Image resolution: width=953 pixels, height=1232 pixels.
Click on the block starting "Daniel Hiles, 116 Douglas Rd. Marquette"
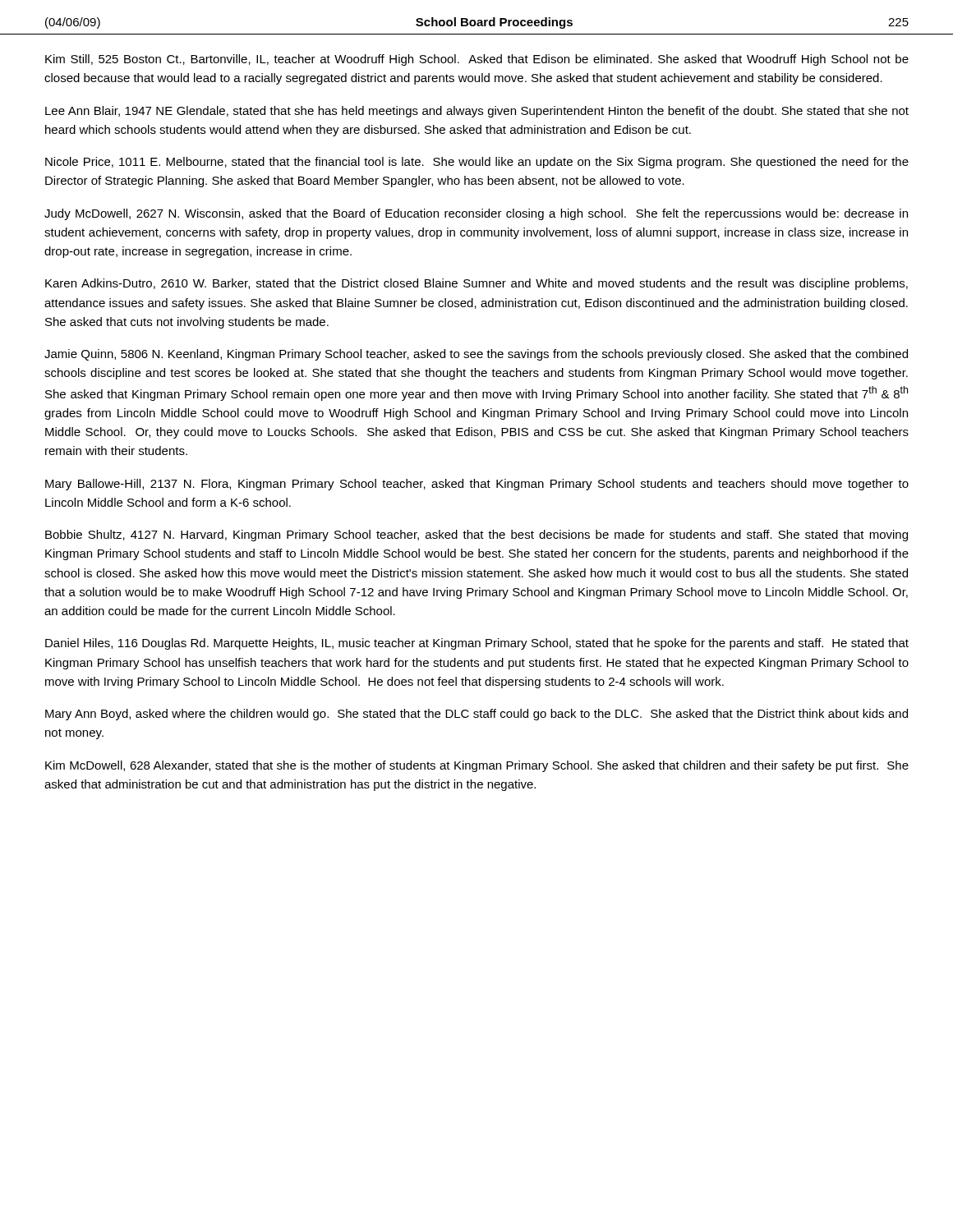(476, 662)
